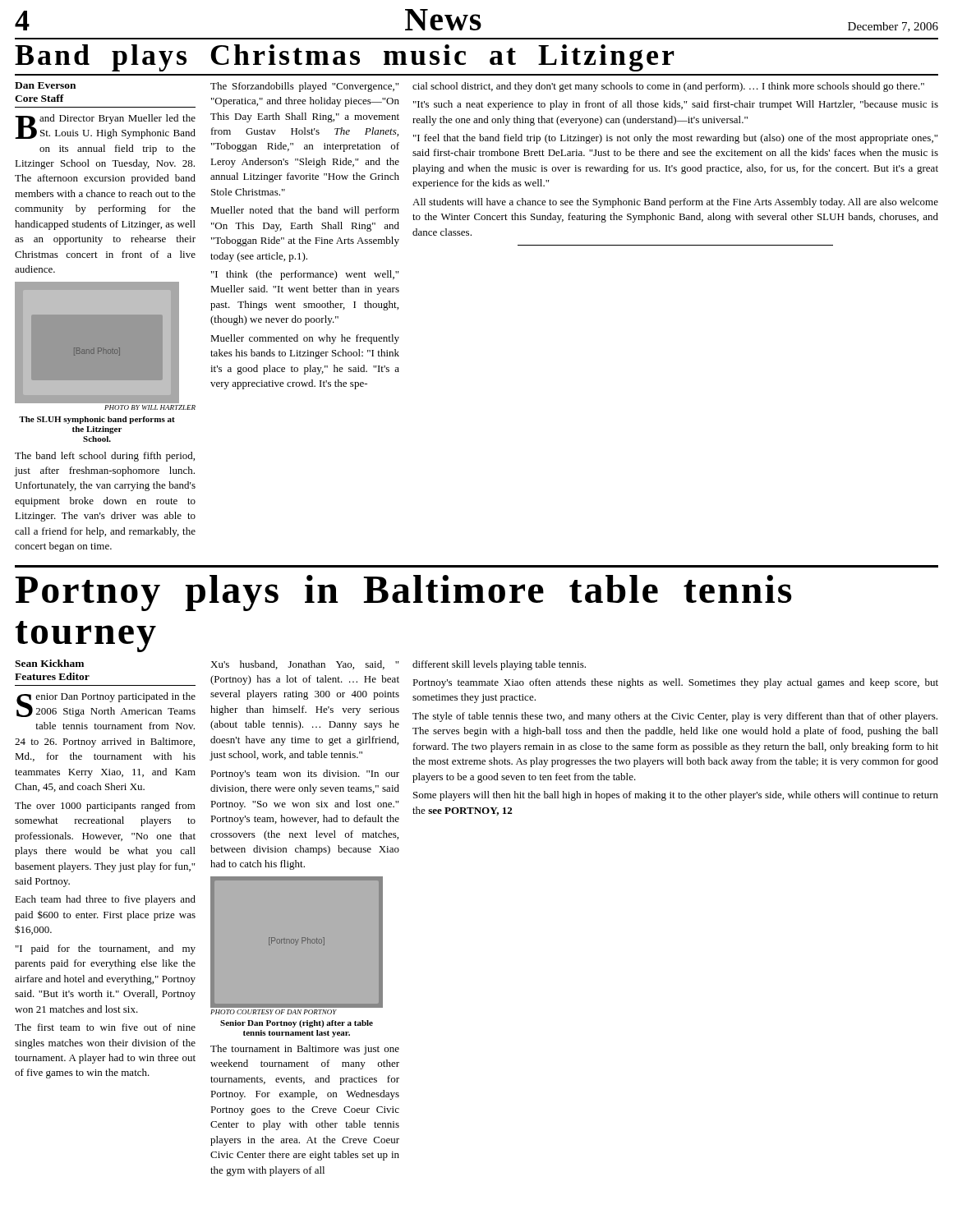Locate the region starting "Sean Kickham Features"
This screenshot has width=953, height=1232.
click(x=49, y=663)
